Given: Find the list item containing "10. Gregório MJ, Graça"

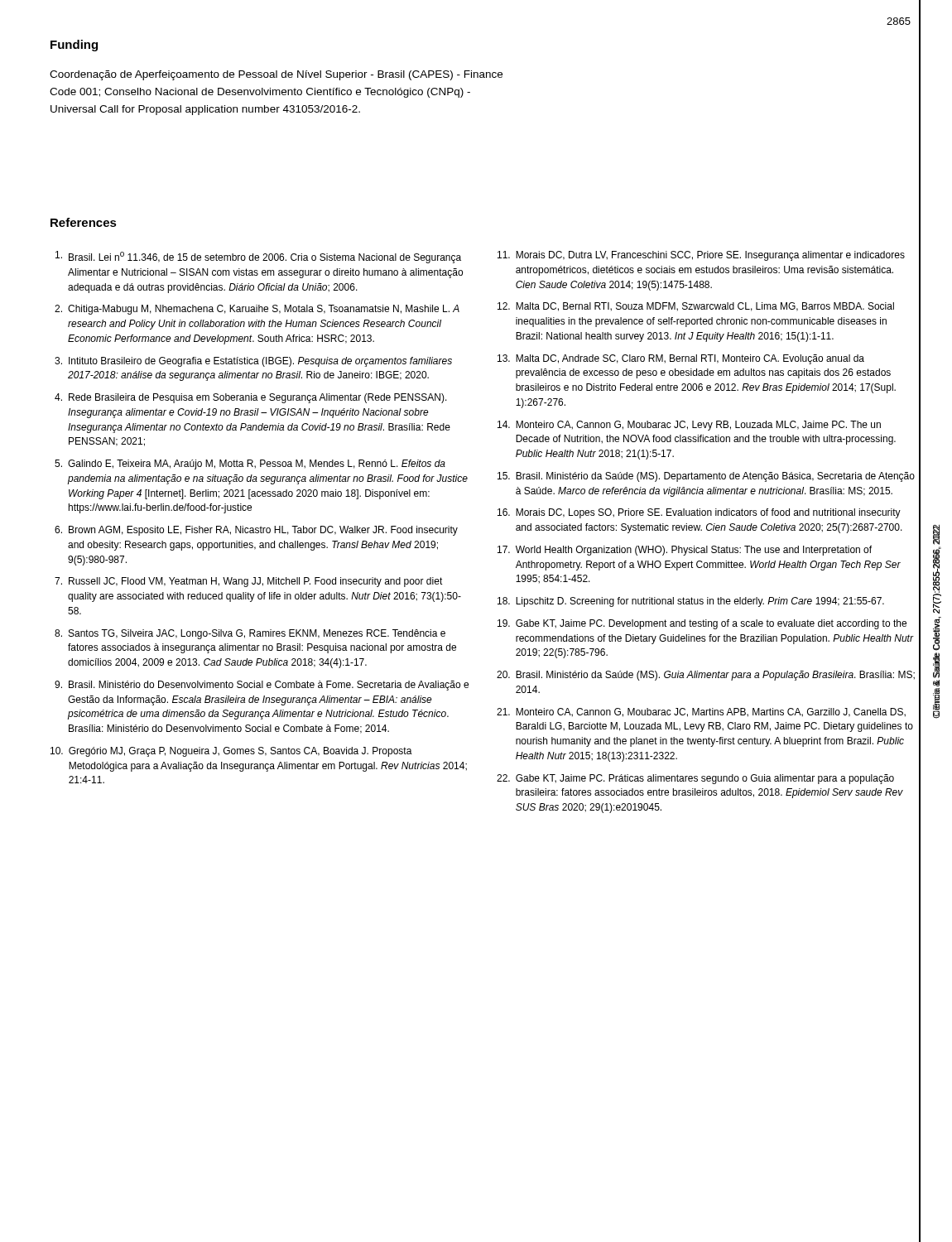Looking at the screenshot, I should (260, 766).
